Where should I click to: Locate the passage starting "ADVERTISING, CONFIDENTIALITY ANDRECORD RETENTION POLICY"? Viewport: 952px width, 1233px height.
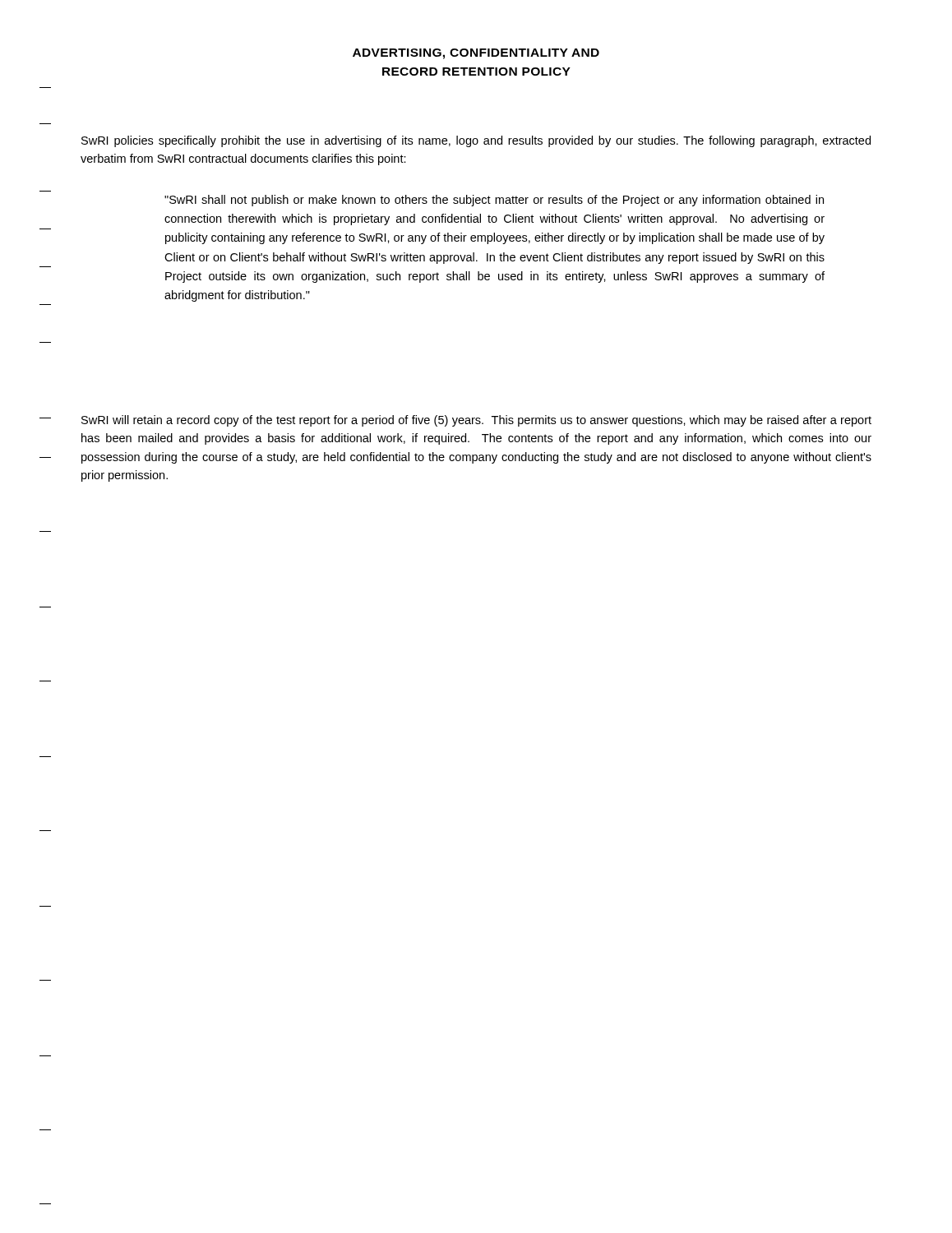[x=476, y=62]
